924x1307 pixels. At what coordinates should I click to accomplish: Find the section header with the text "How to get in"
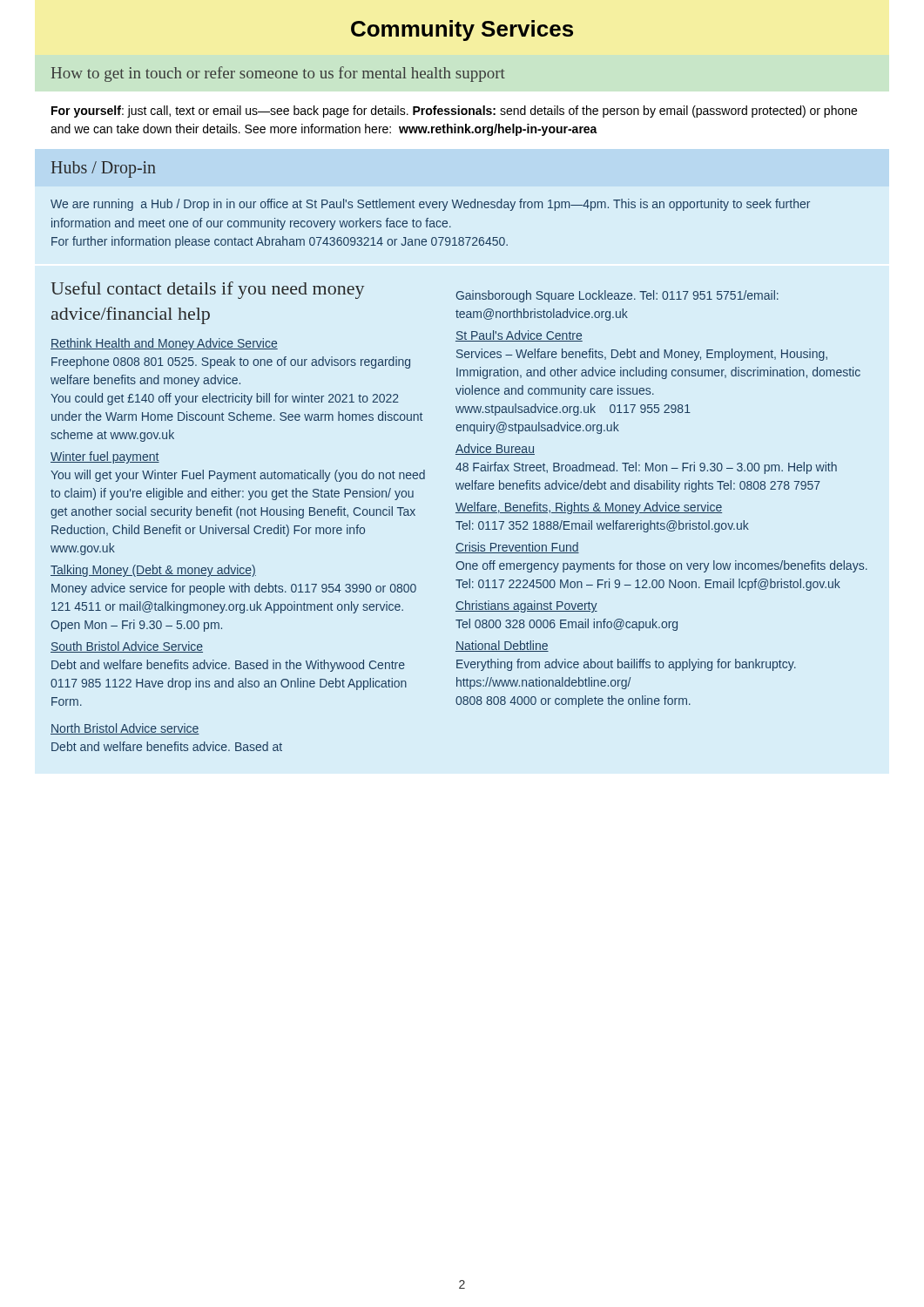pyautogui.click(x=278, y=73)
